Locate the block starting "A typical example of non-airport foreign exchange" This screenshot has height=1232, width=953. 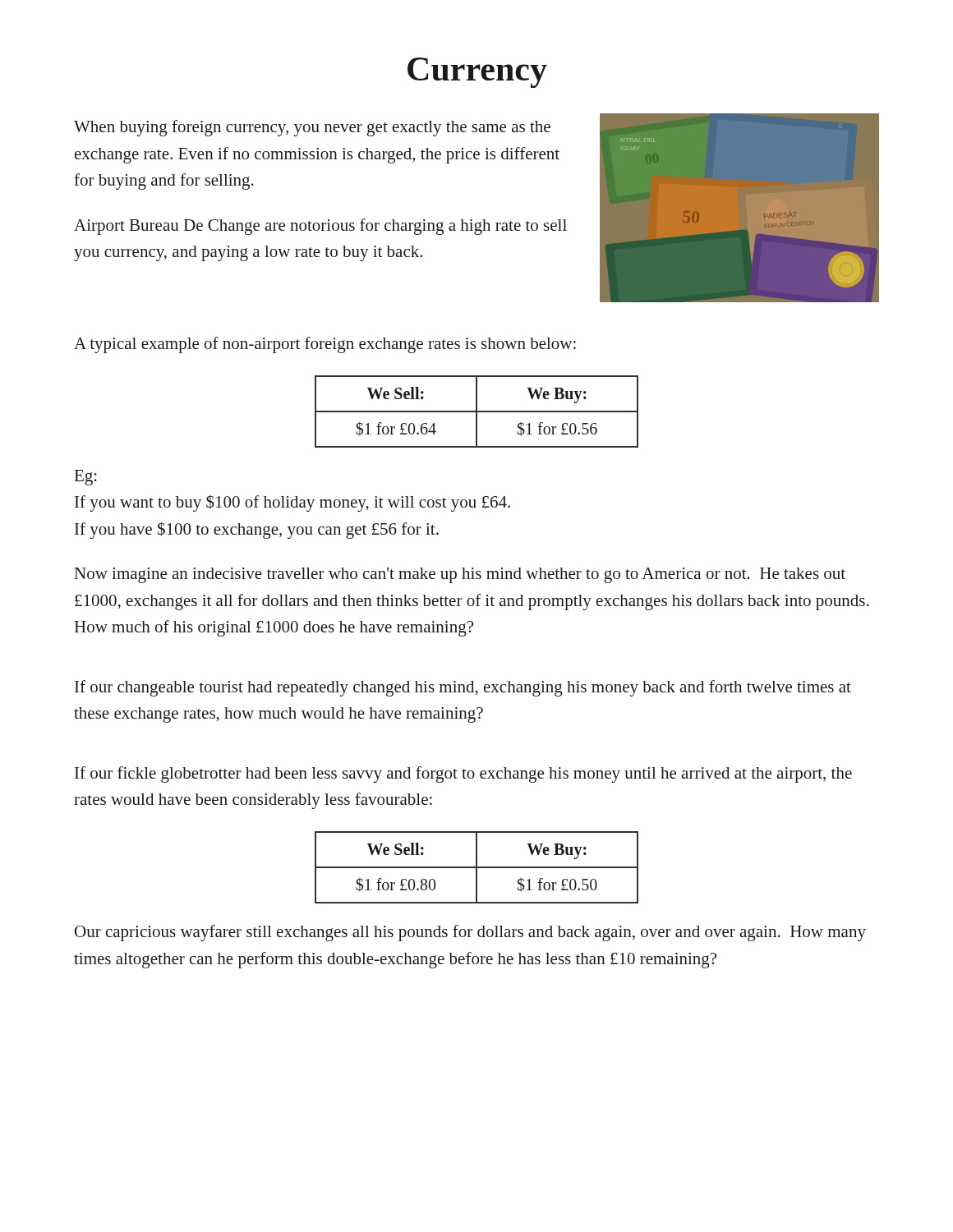click(325, 343)
